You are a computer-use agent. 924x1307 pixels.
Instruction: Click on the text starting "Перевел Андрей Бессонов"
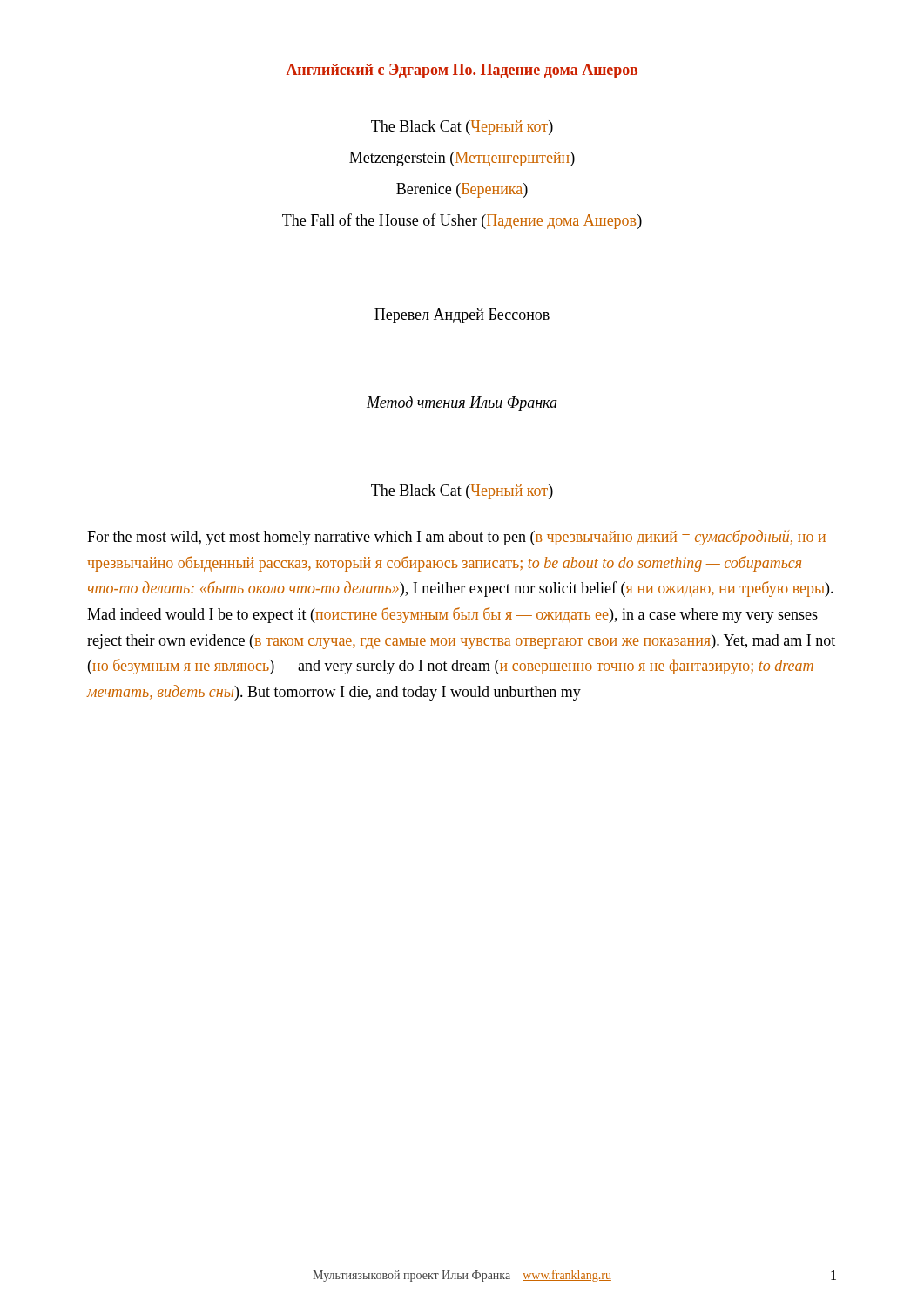[462, 315]
